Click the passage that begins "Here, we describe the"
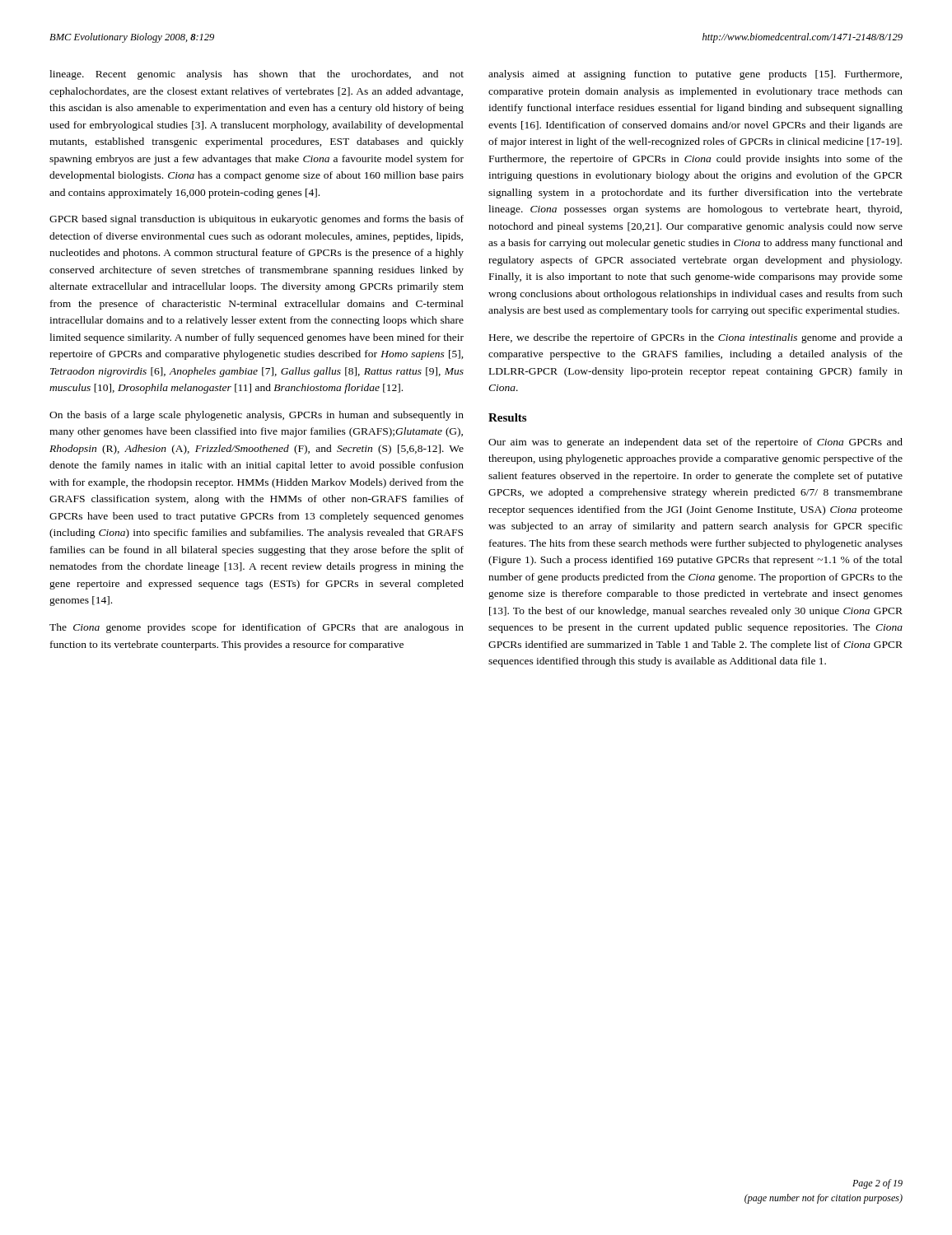The height and width of the screenshot is (1235, 952). click(x=695, y=363)
